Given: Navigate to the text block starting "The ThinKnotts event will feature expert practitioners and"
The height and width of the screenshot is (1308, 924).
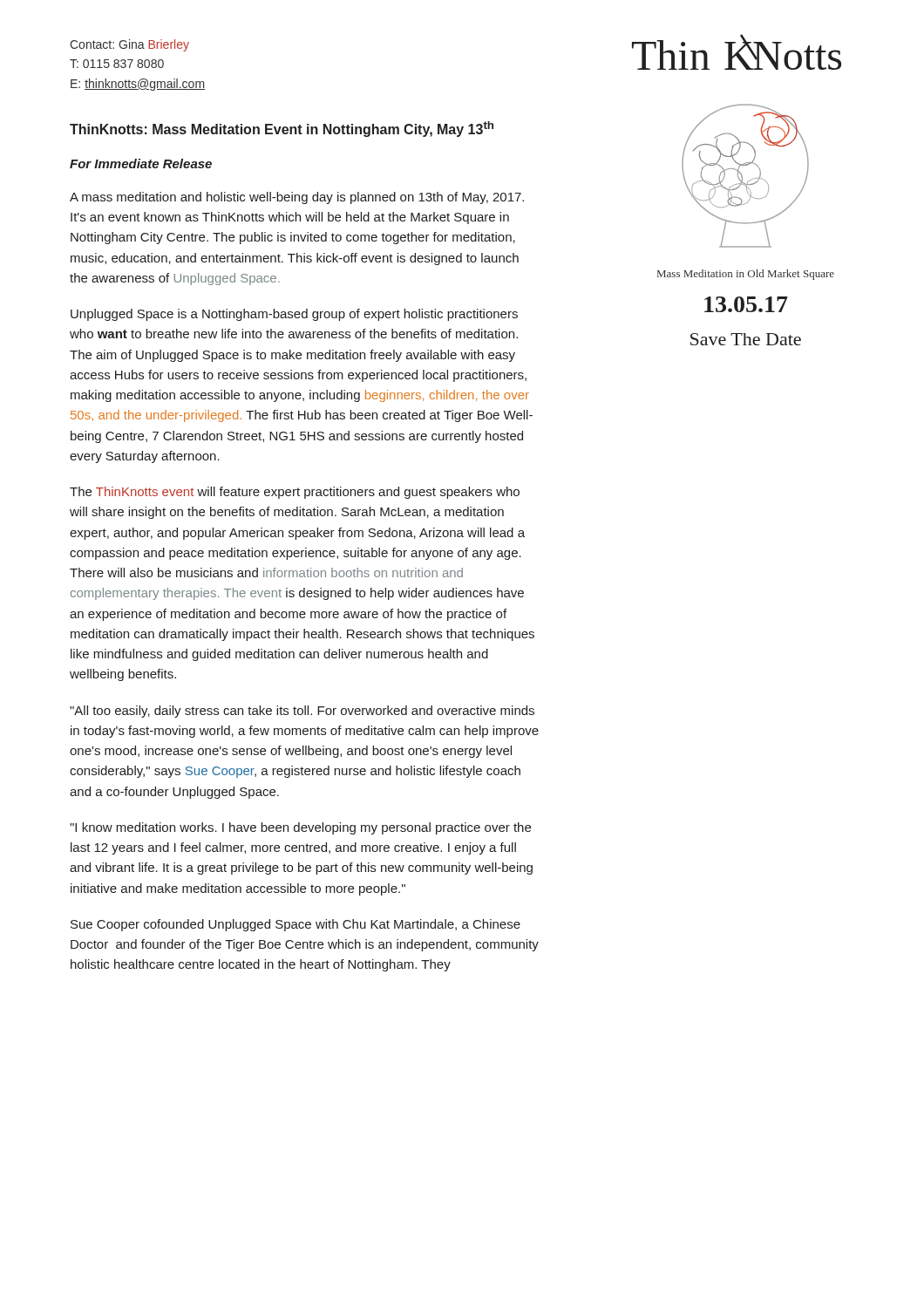Looking at the screenshot, I should 302,583.
